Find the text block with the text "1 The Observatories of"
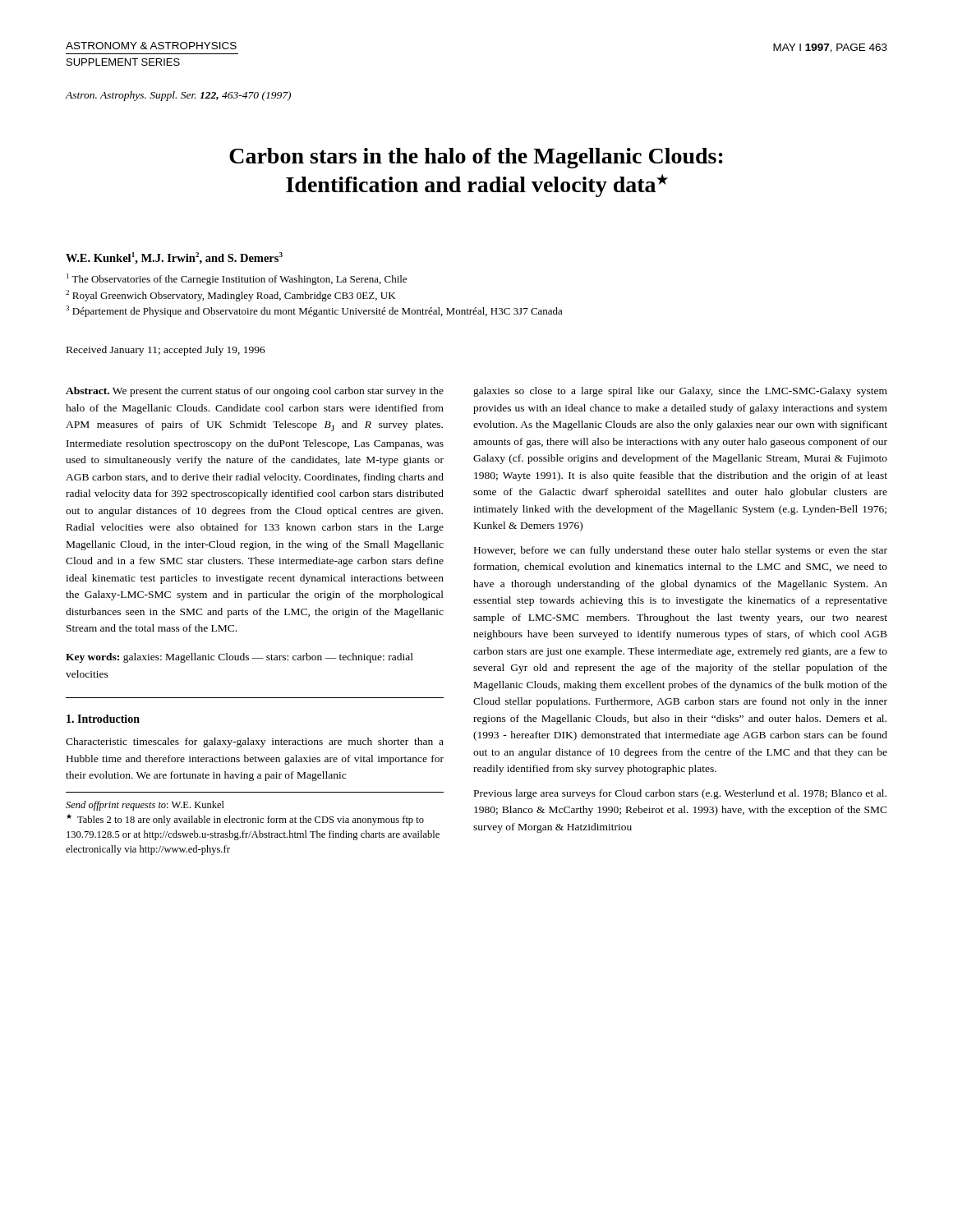Screen dimensions: 1232x953 point(314,294)
